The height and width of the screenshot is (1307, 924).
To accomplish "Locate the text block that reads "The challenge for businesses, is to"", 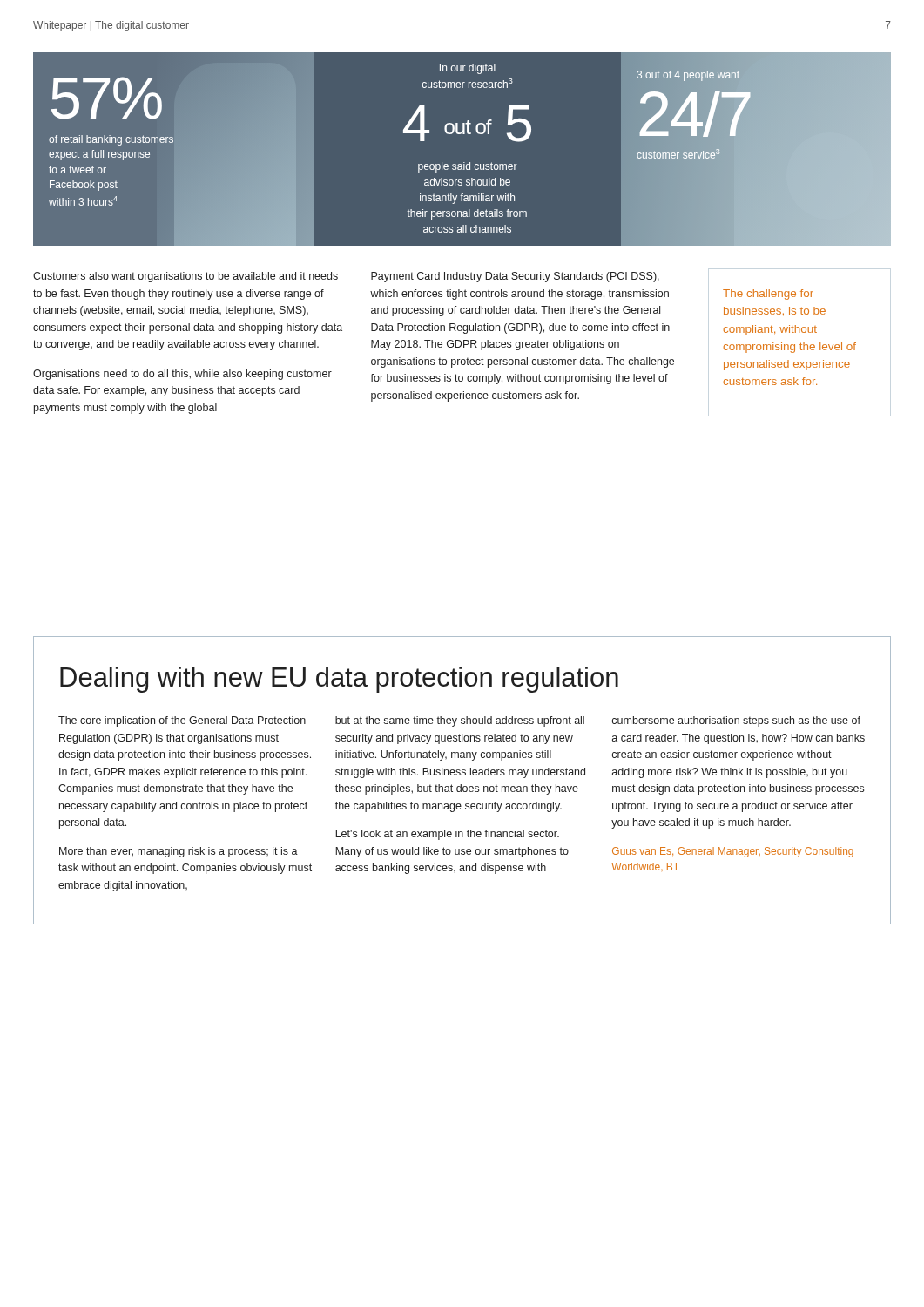I will coord(790,337).
